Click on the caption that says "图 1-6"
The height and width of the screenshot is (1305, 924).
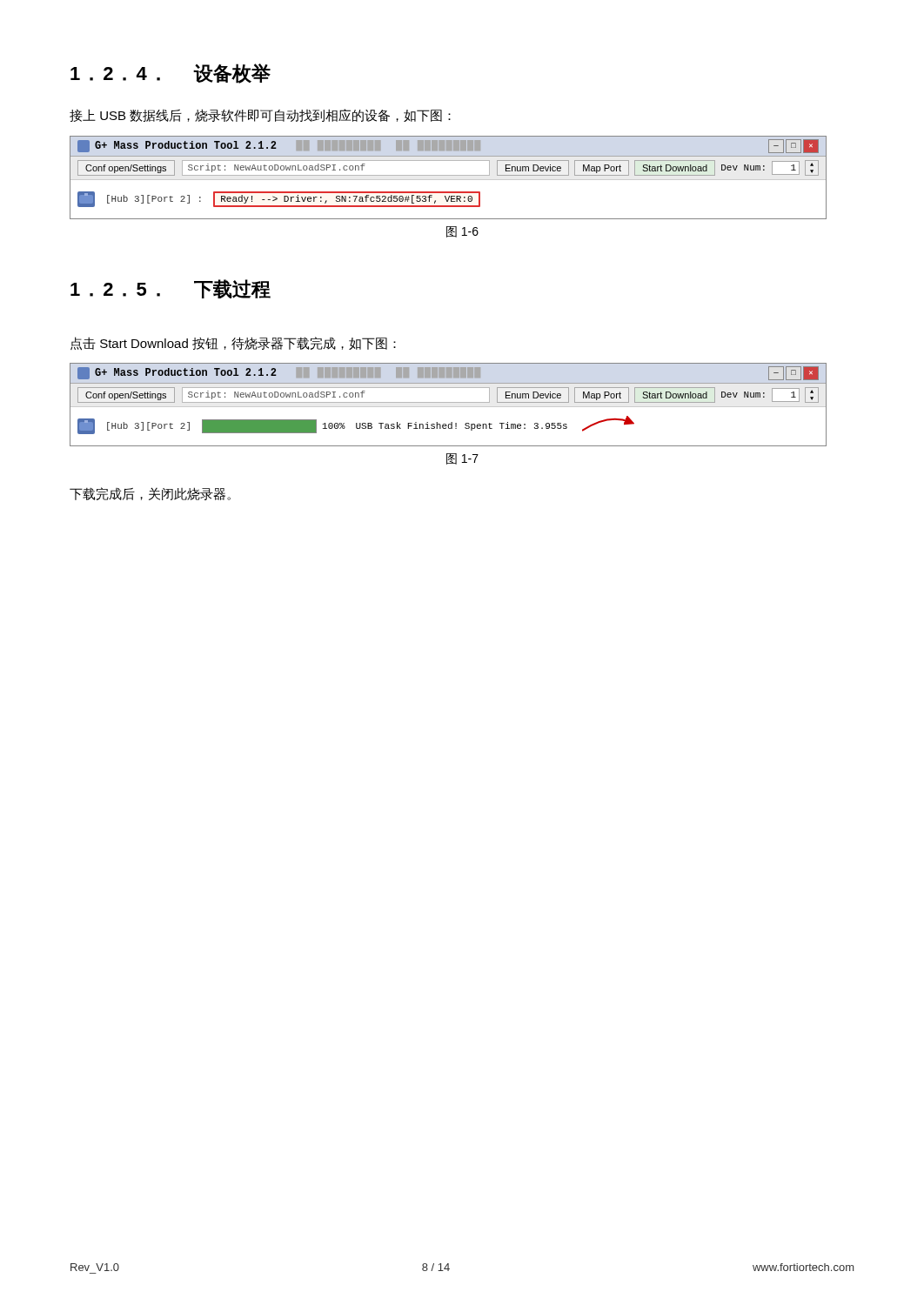(462, 231)
